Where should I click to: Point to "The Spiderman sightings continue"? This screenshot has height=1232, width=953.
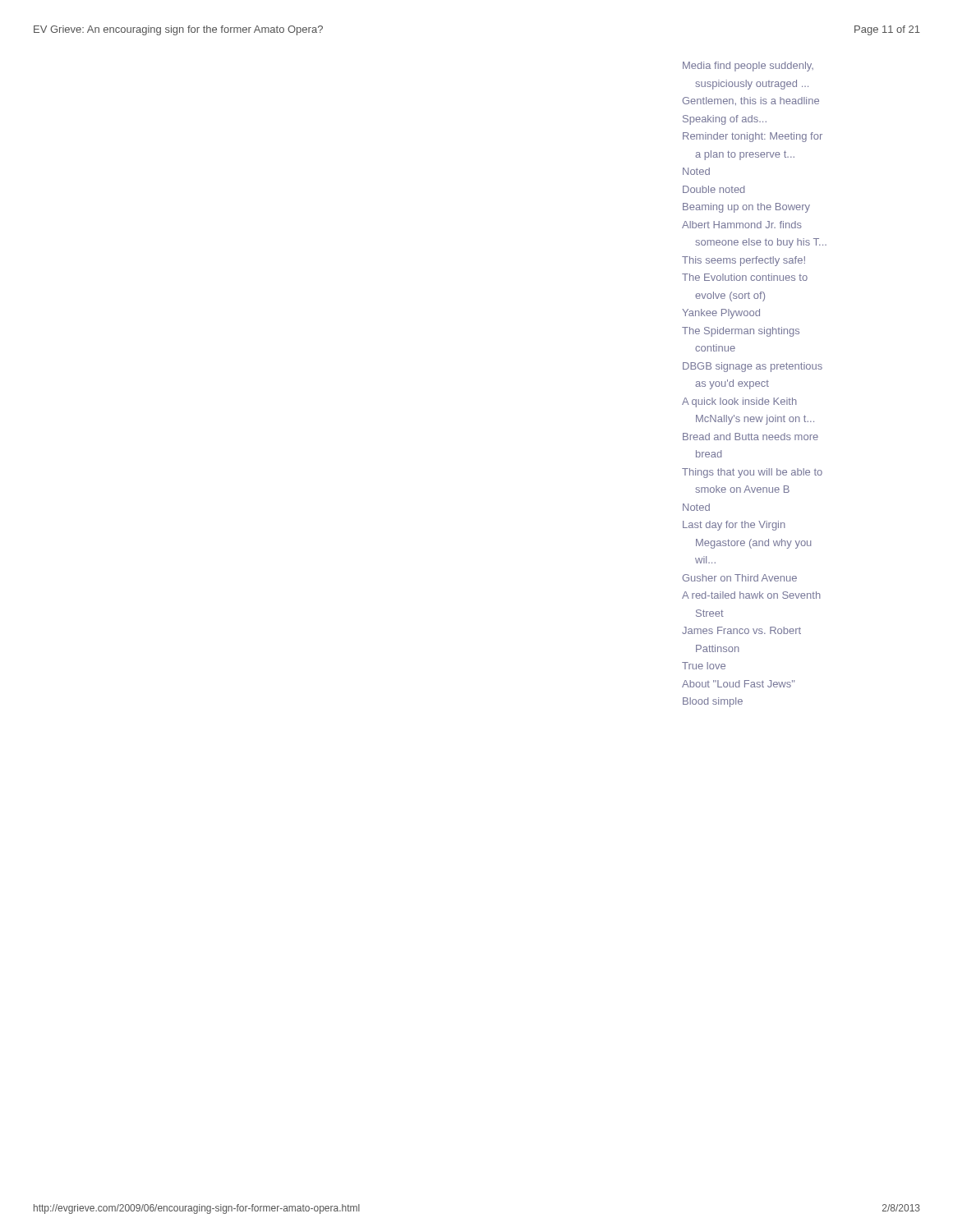793,339
